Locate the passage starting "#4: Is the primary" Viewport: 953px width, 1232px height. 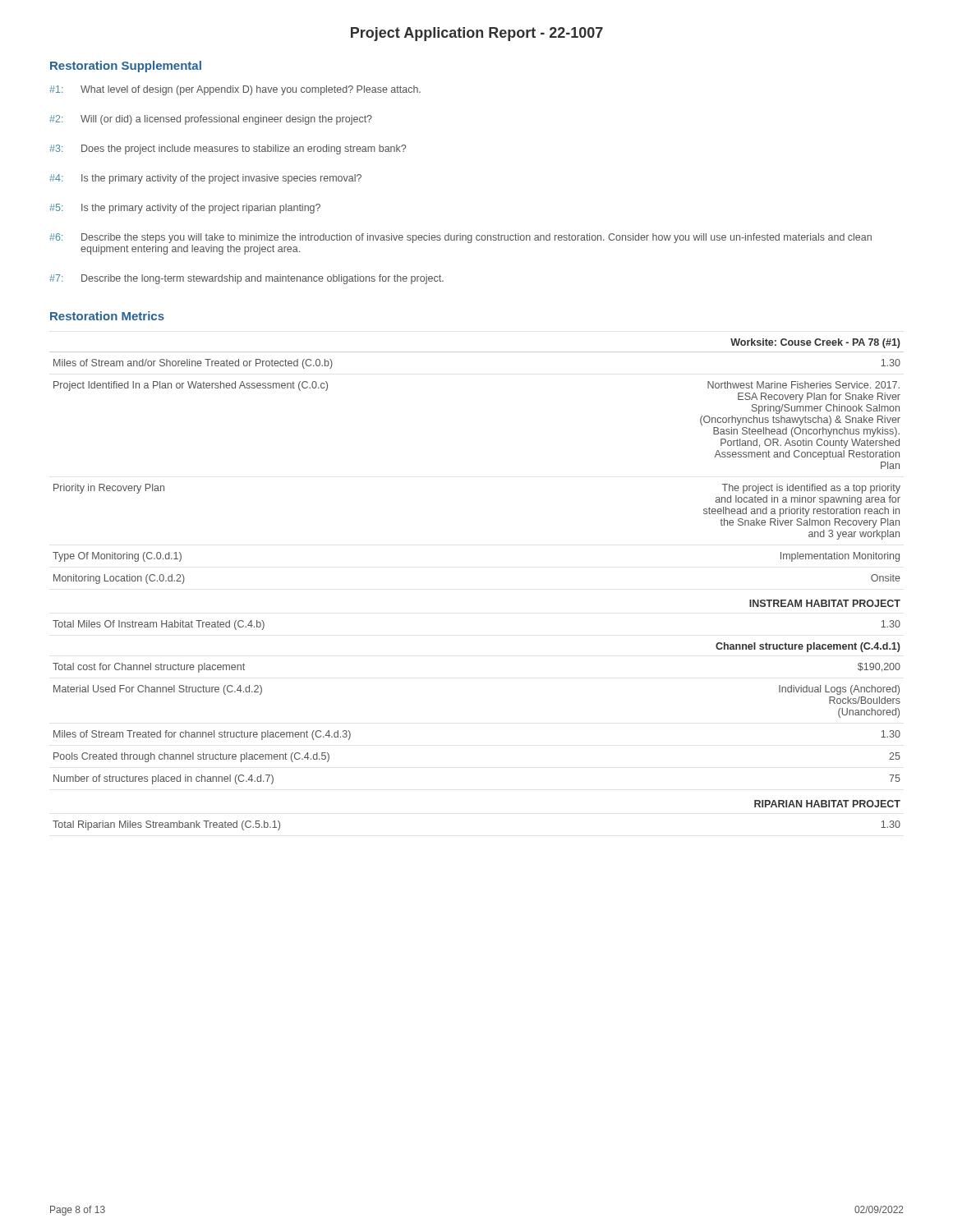pyautogui.click(x=205, y=179)
